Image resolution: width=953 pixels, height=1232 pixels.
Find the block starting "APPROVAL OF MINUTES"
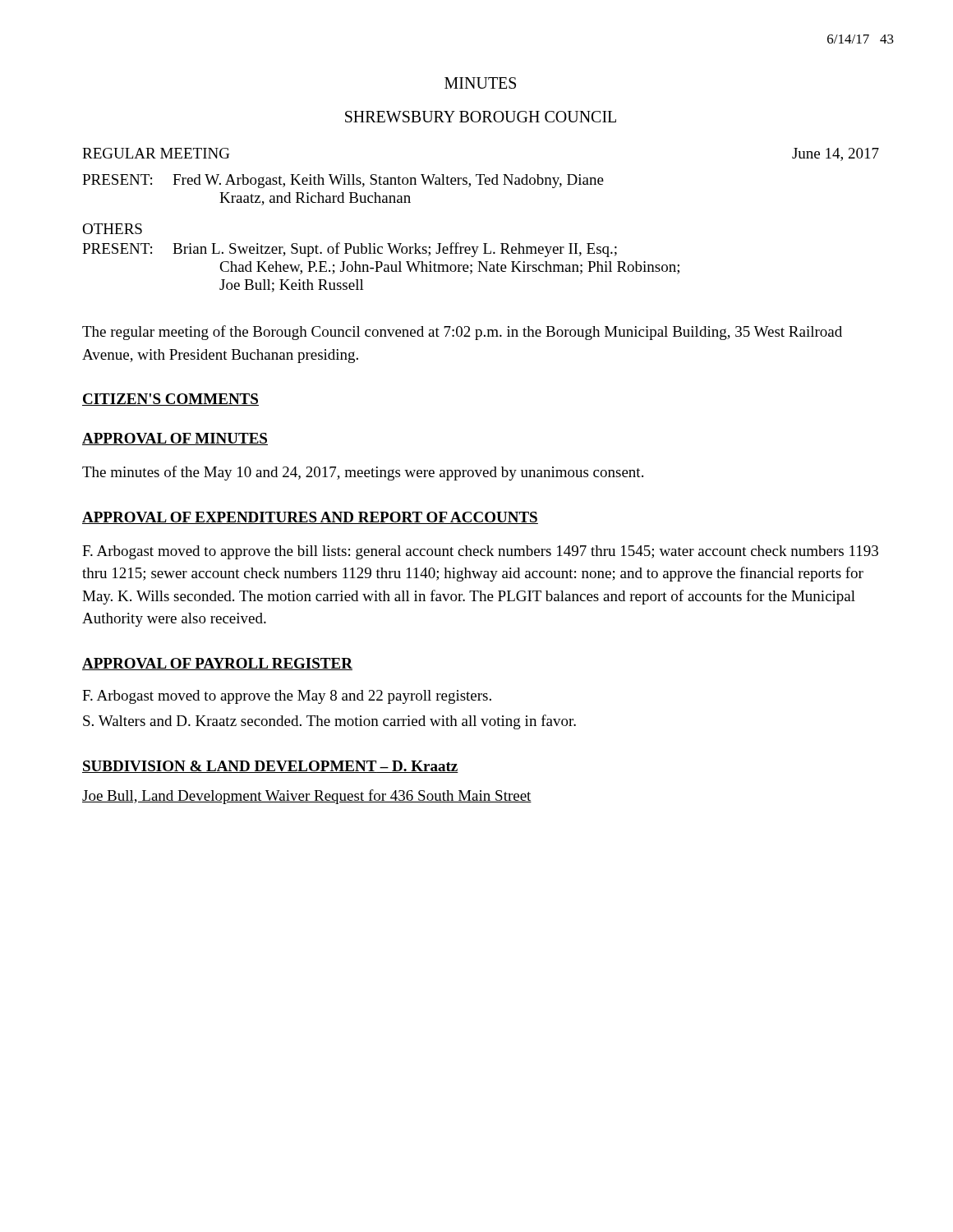click(175, 438)
